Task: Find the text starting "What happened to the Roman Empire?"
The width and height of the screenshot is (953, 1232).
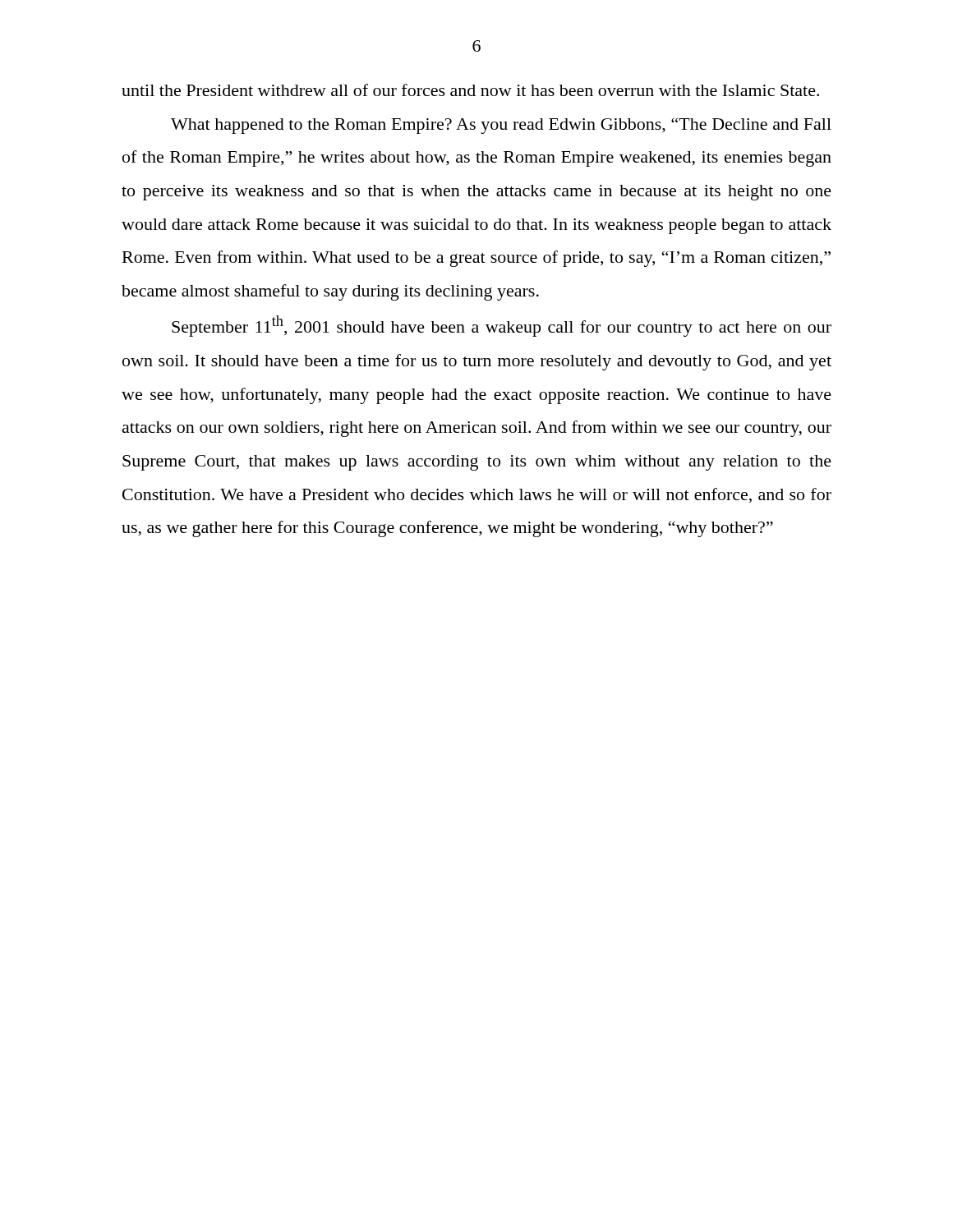Action: click(476, 207)
